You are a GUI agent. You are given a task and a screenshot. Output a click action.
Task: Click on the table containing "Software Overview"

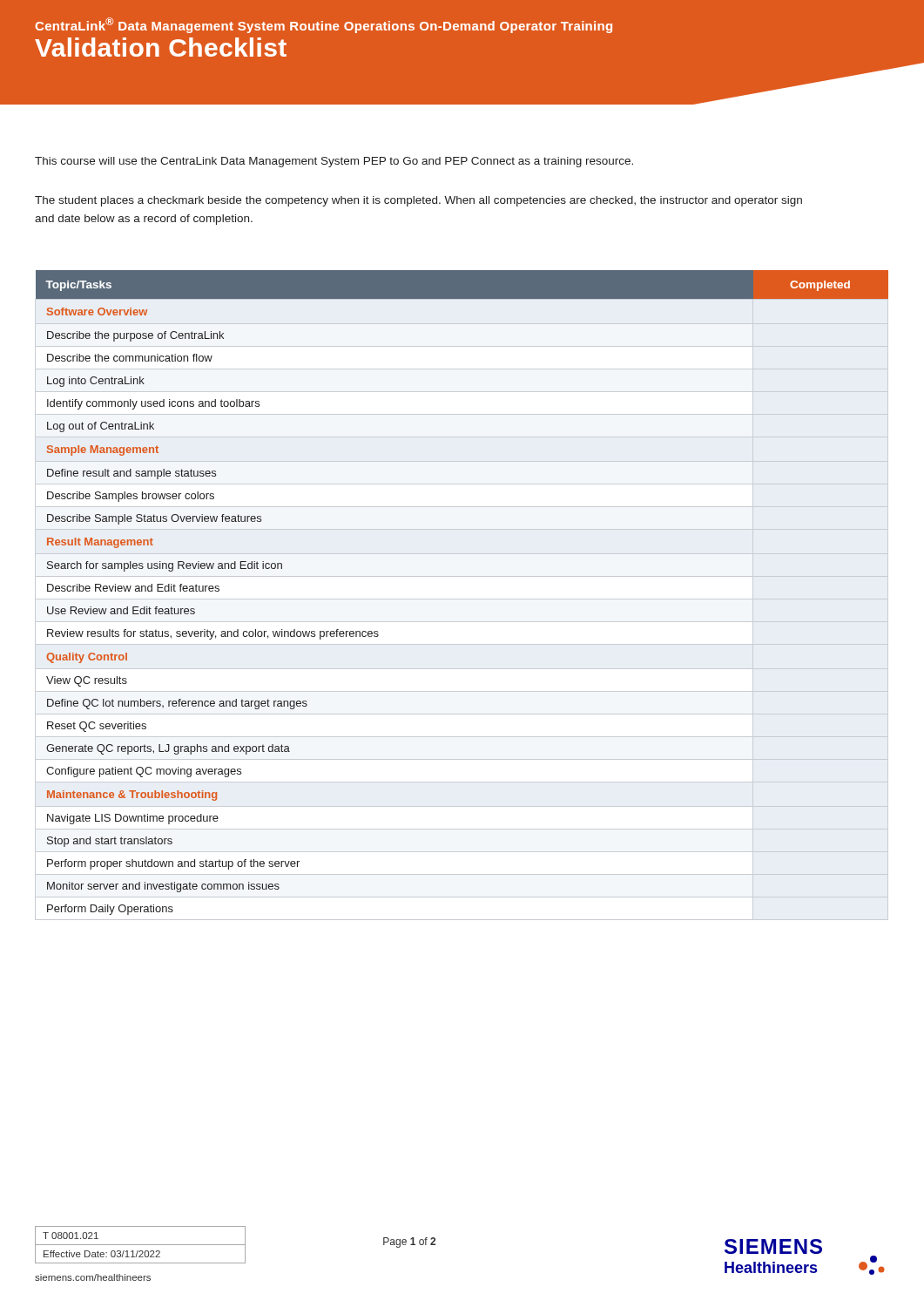462,595
